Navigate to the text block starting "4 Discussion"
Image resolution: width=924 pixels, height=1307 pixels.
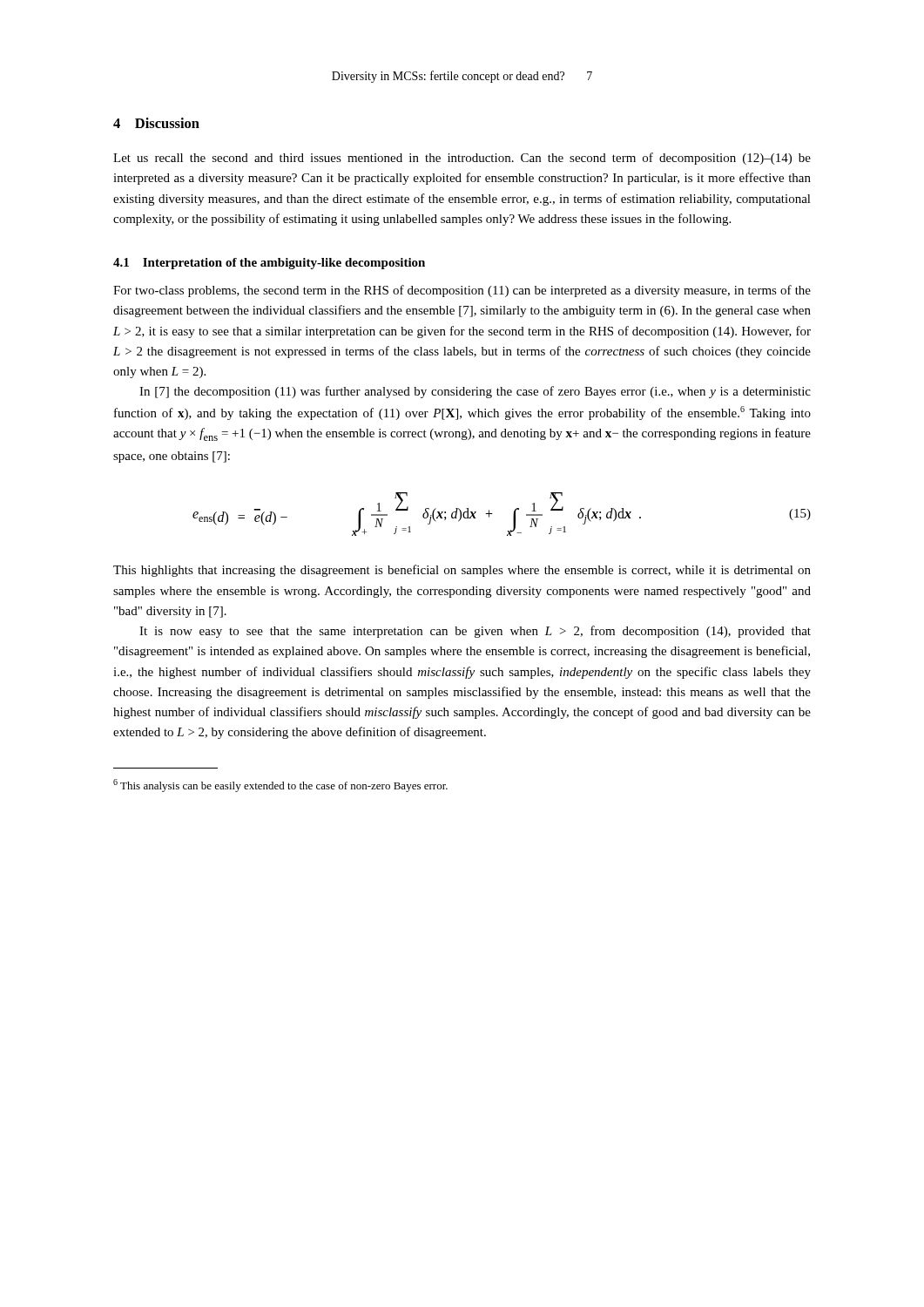[156, 123]
